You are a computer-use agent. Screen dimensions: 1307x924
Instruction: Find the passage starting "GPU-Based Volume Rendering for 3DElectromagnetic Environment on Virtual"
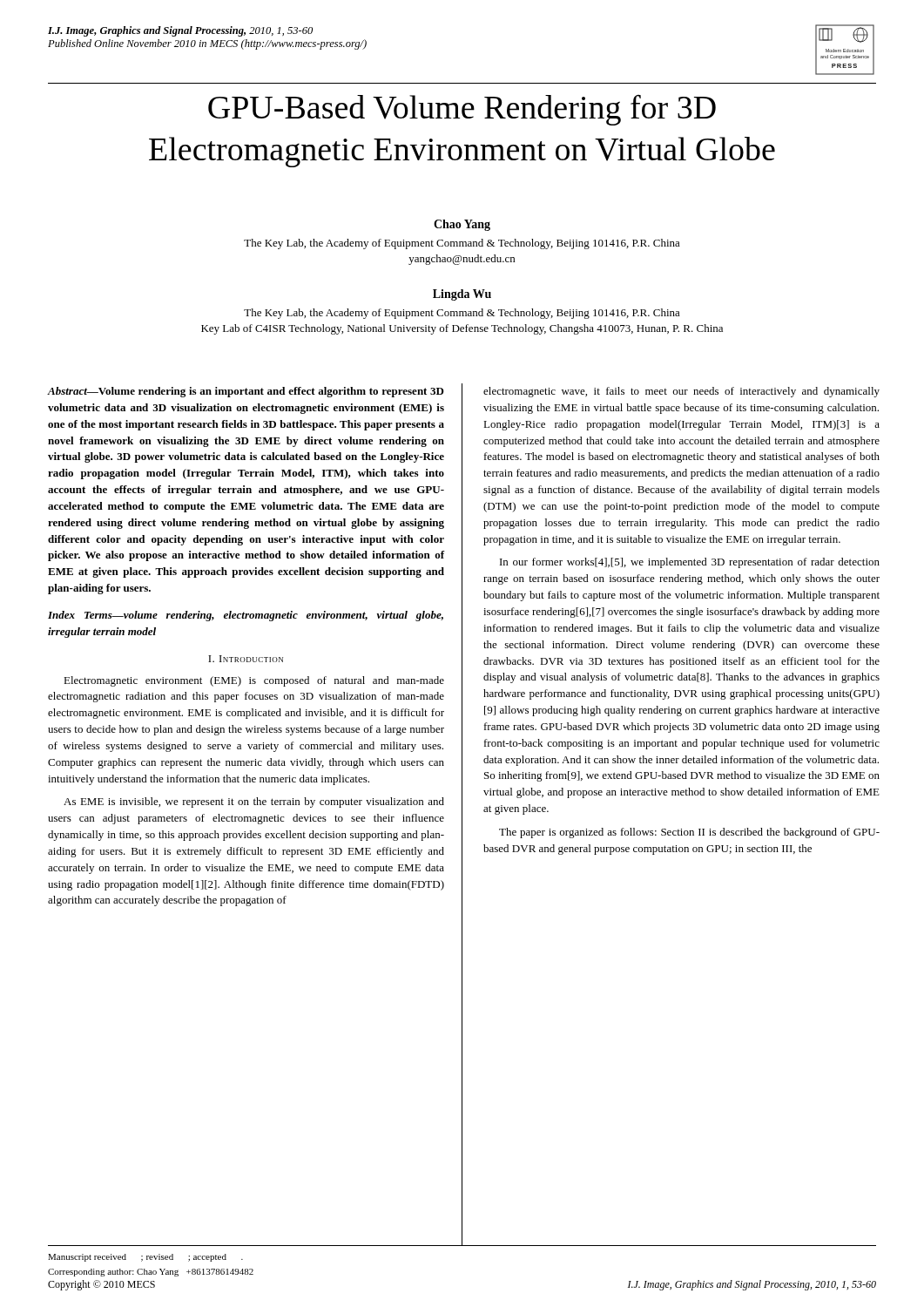462,129
